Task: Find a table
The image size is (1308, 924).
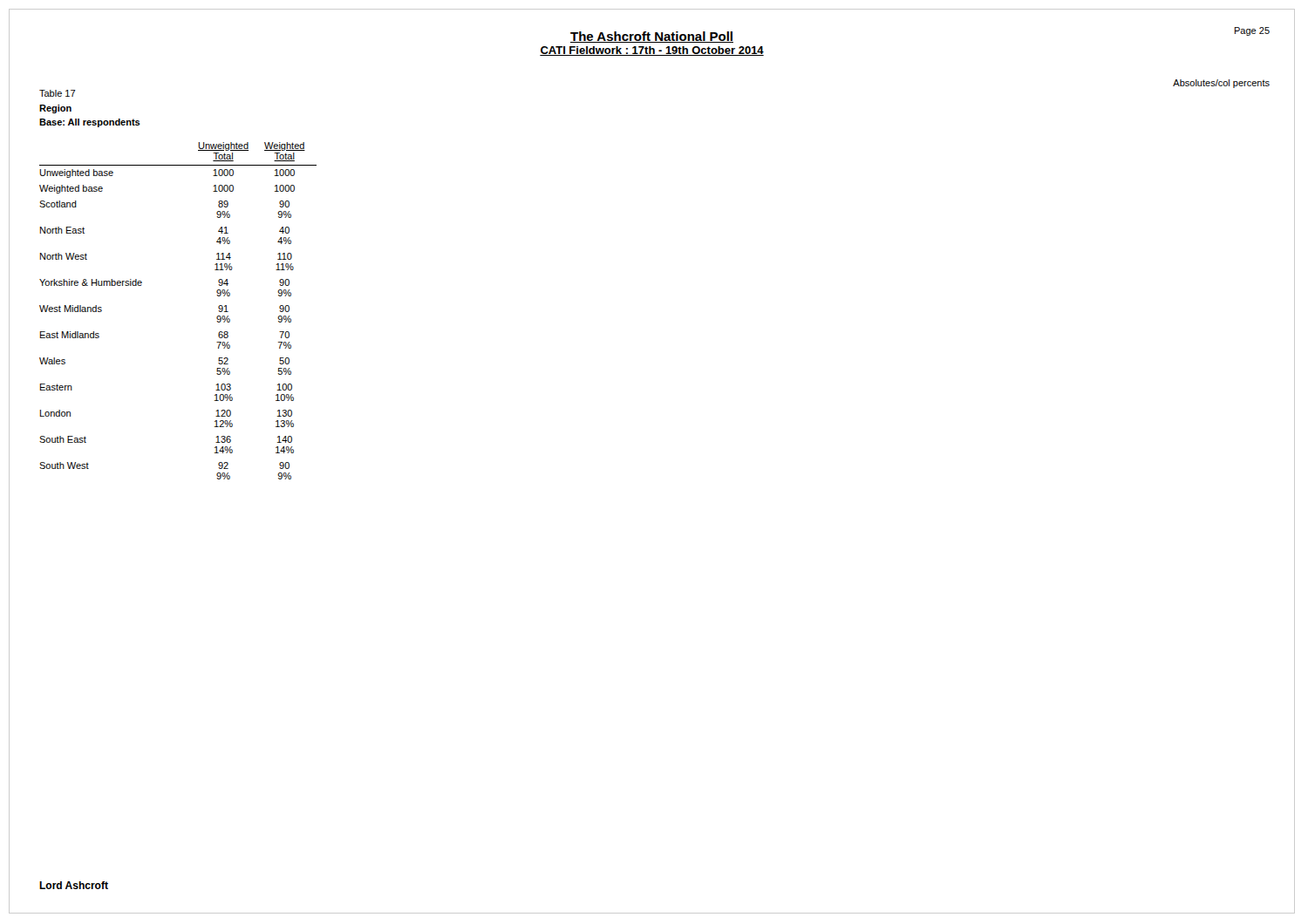Action: tap(178, 312)
